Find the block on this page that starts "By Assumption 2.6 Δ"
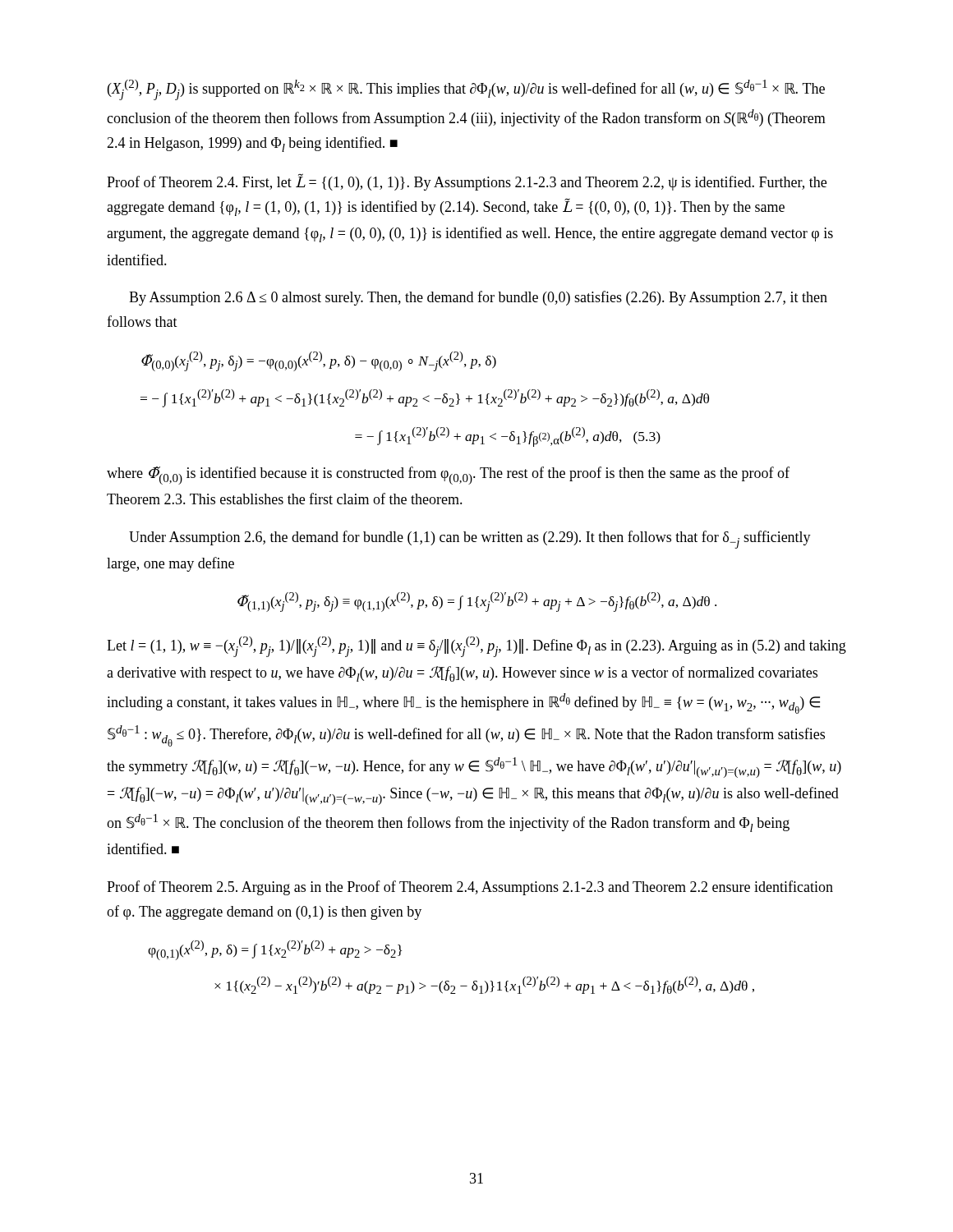Screen dimensions: 1232x953 point(467,310)
